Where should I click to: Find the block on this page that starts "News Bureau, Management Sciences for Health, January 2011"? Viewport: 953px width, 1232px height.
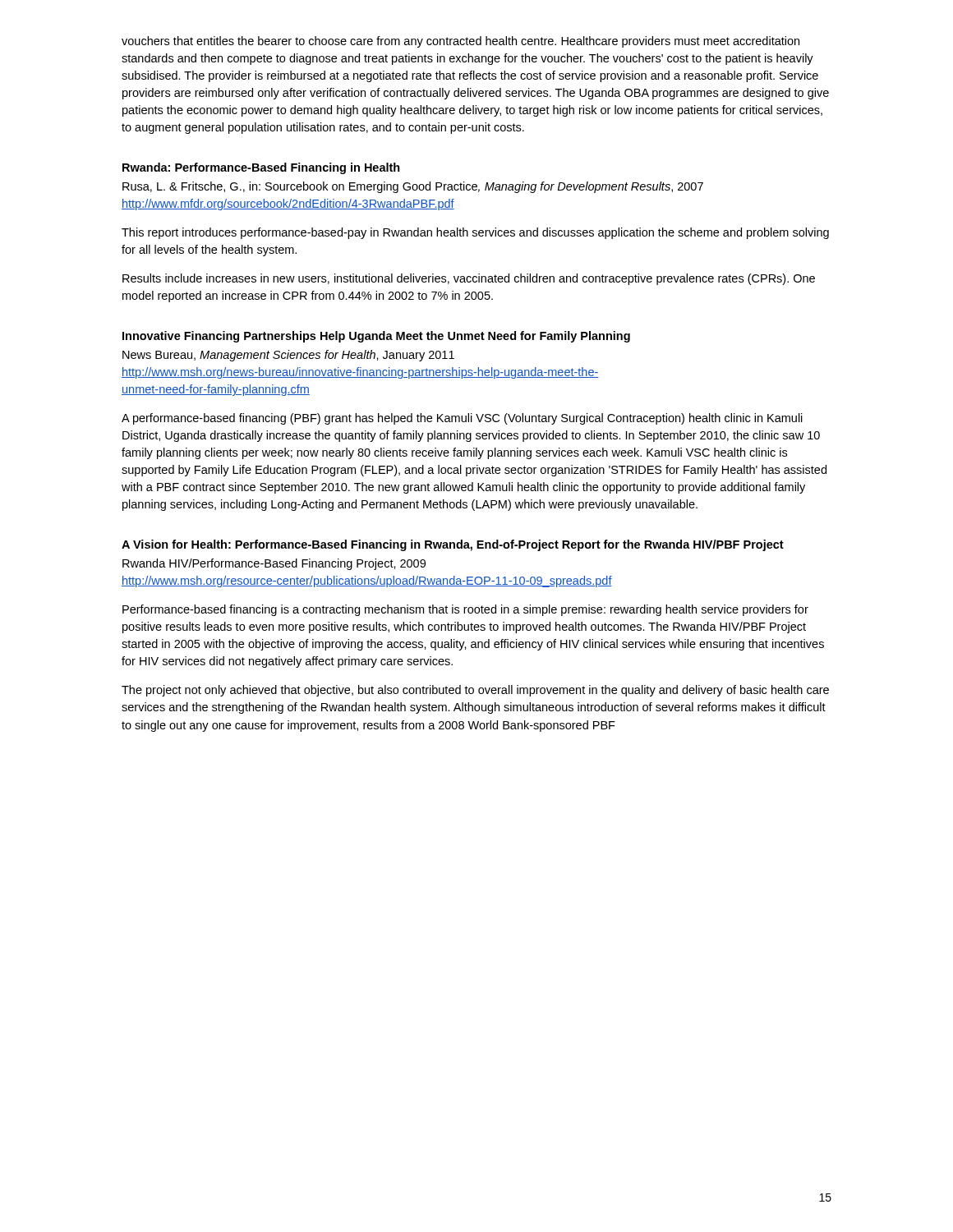tap(476, 373)
